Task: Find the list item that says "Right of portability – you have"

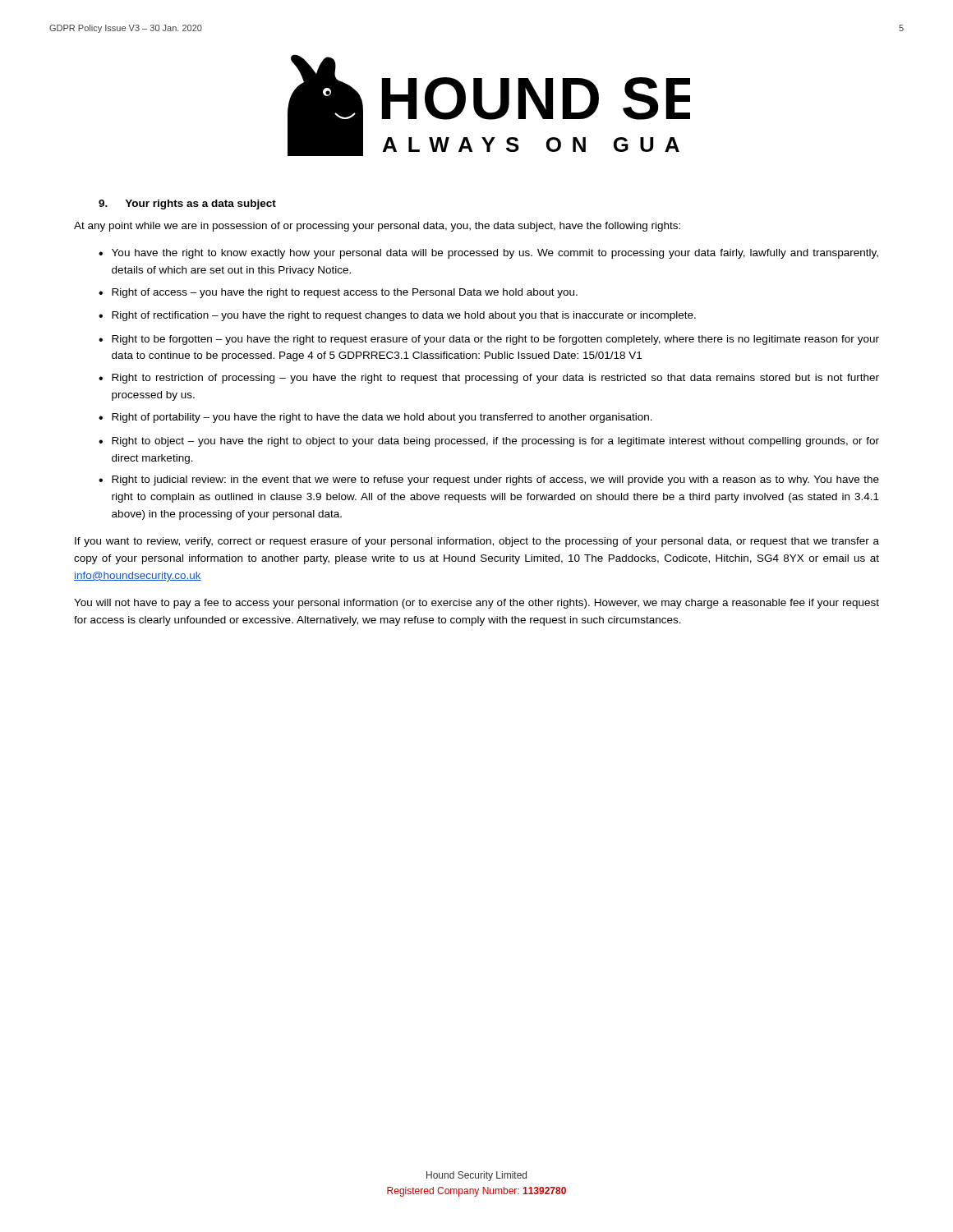Action: pos(495,418)
